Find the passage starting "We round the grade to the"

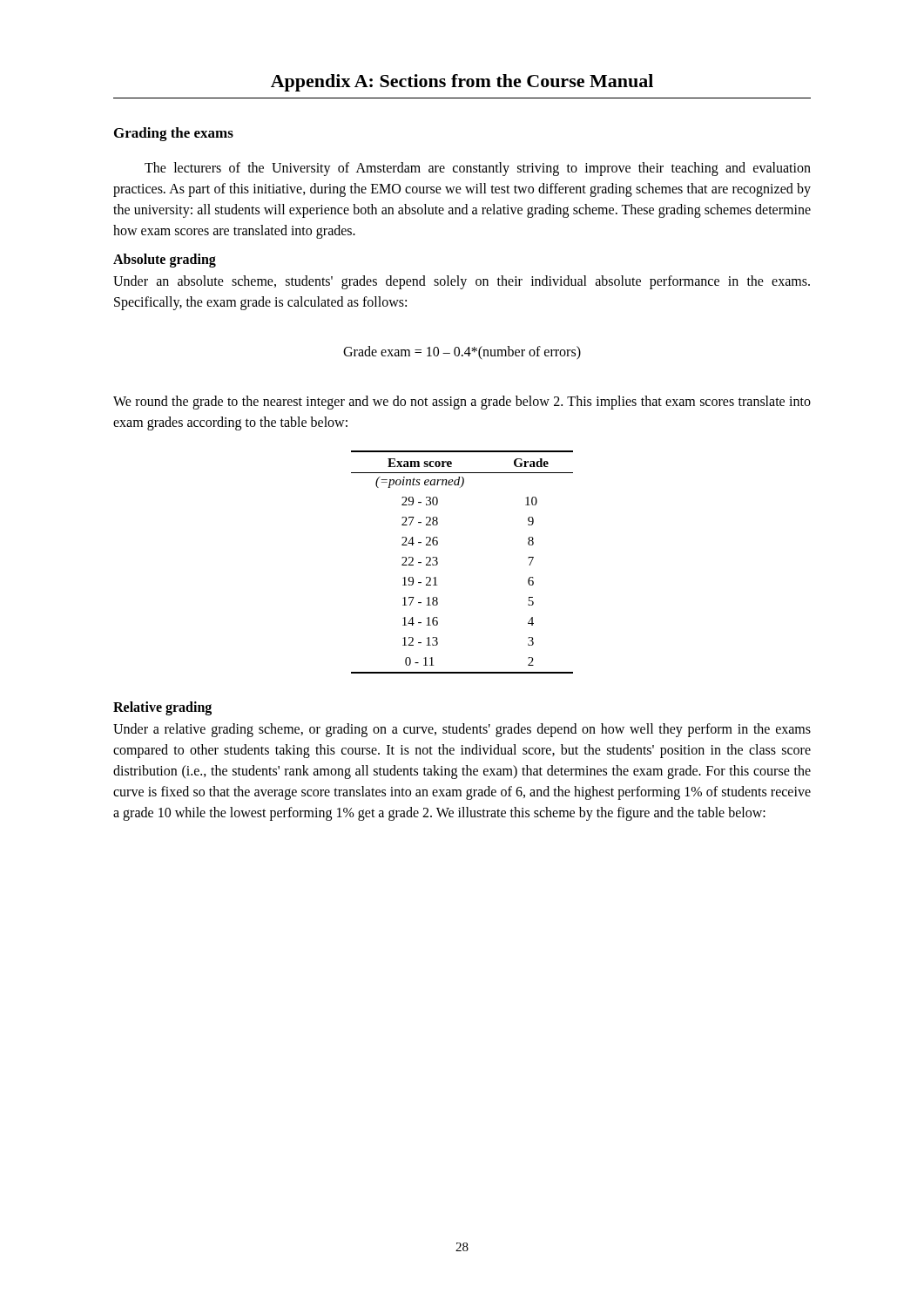click(462, 412)
